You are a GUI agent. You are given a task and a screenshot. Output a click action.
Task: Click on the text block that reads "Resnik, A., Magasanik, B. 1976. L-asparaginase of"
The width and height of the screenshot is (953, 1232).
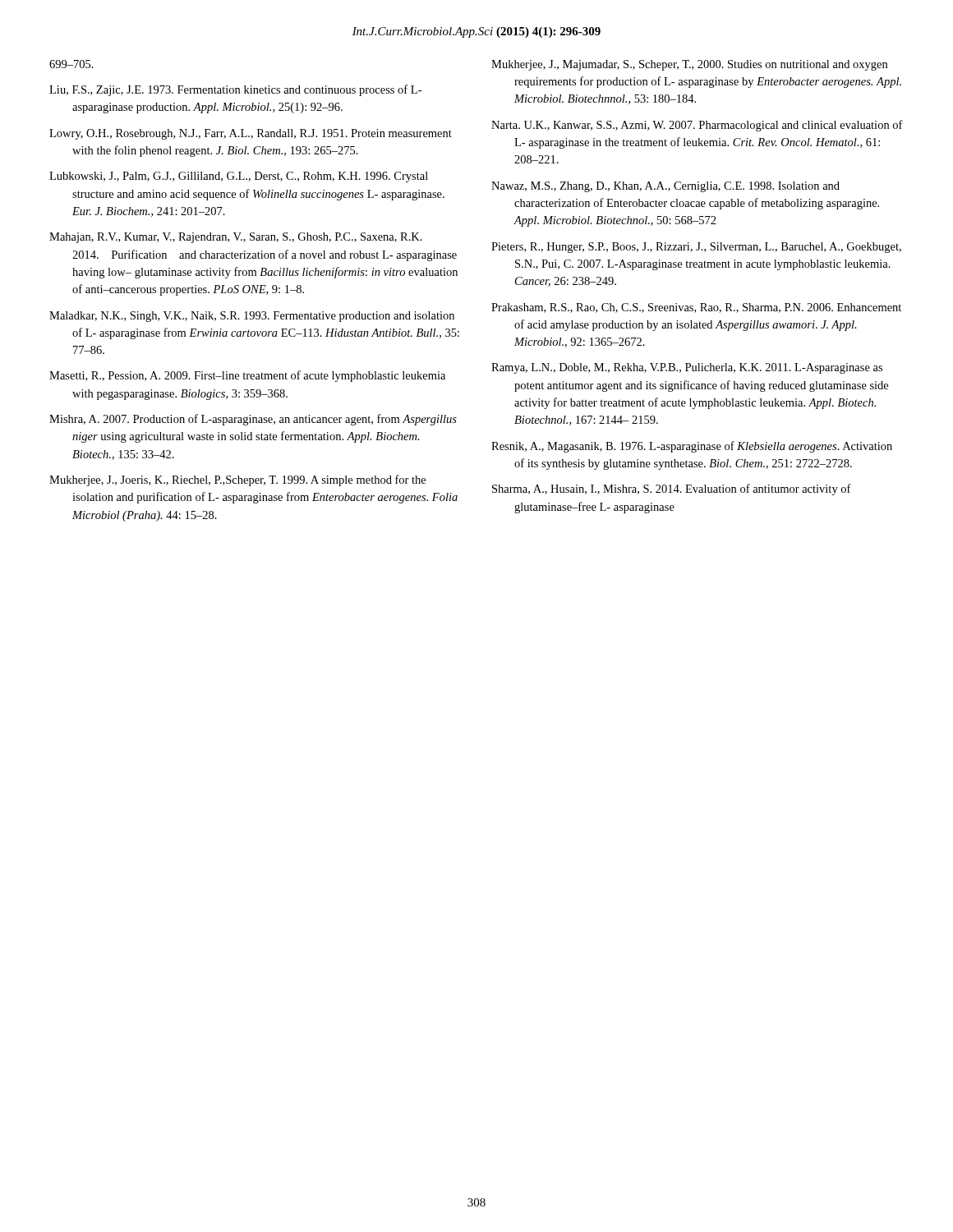692,454
